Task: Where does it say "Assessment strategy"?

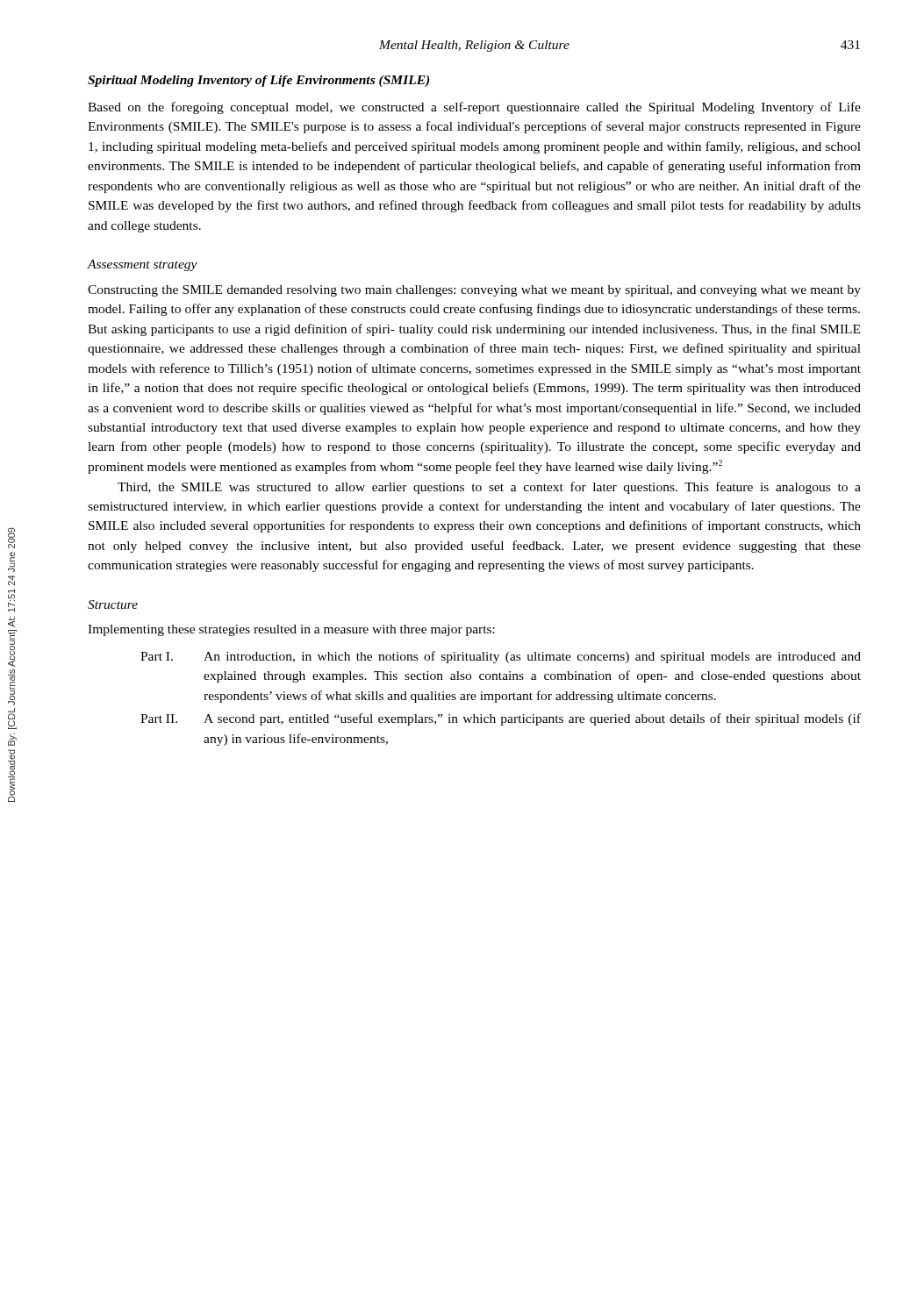Action: point(142,264)
